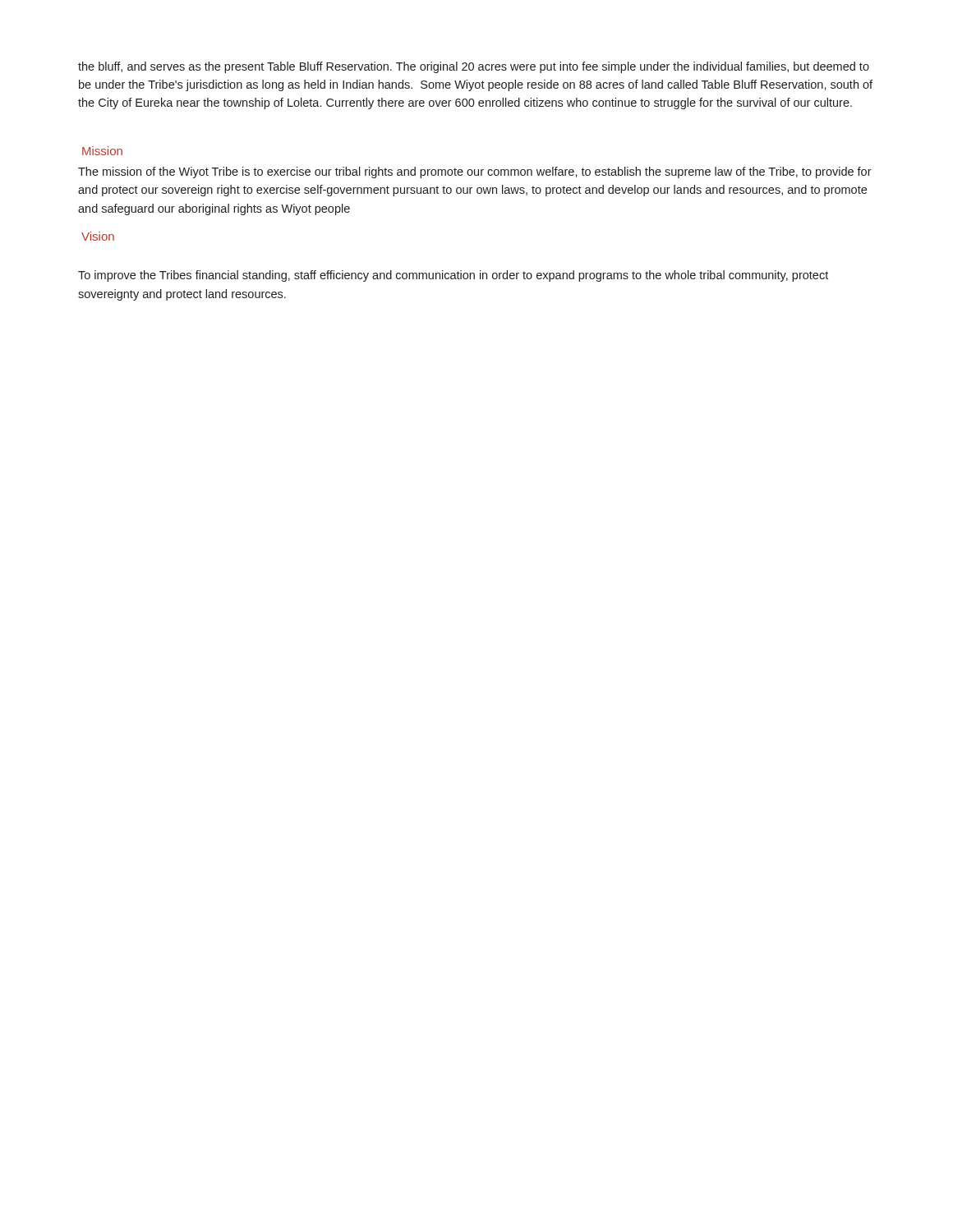The width and height of the screenshot is (953, 1232).
Task: Find the text starting "To improve the Tribes financial"
Action: click(x=476, y=285)
